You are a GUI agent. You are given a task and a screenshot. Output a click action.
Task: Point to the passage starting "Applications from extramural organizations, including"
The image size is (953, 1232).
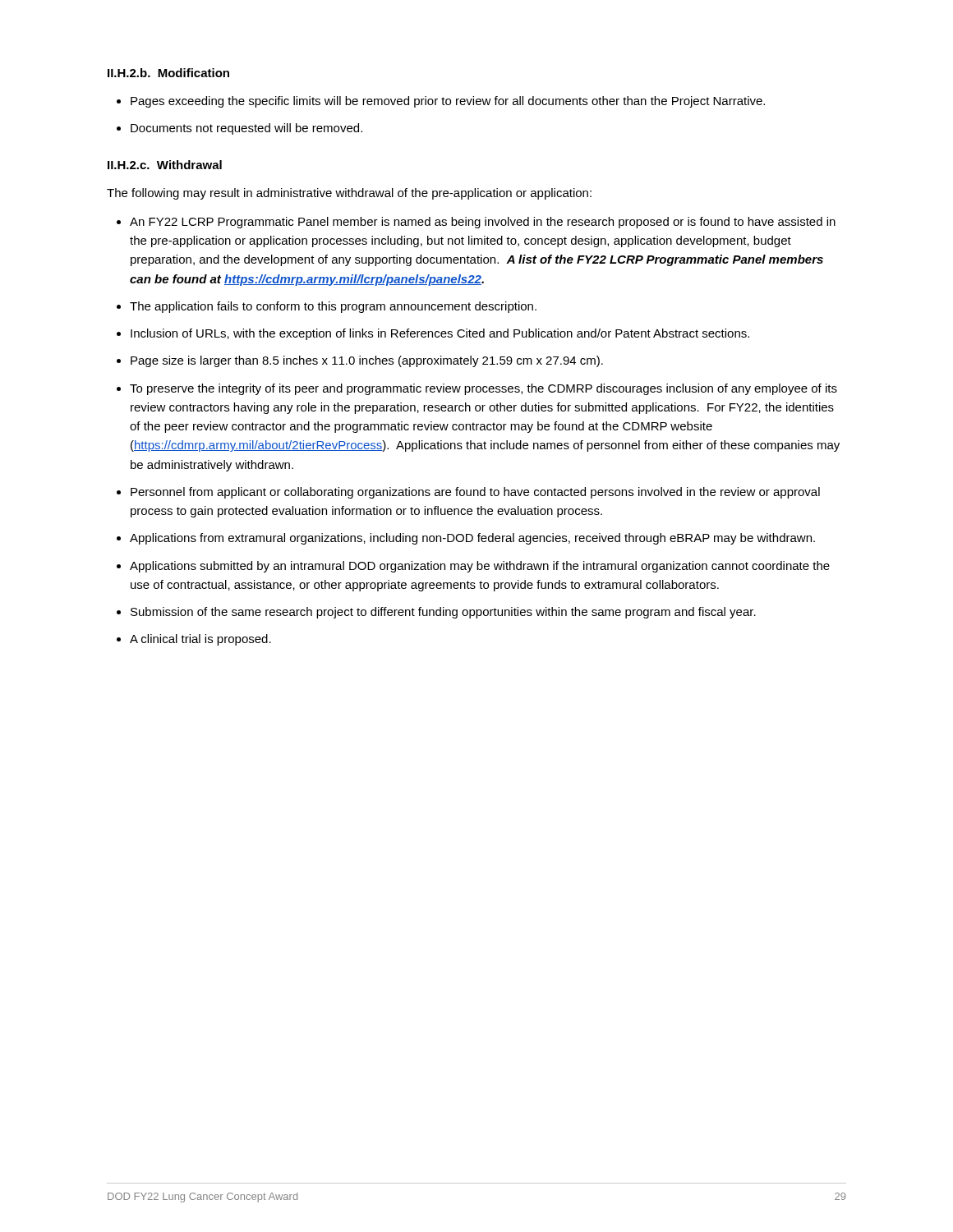pyautogui.click(x=473, y=538)
